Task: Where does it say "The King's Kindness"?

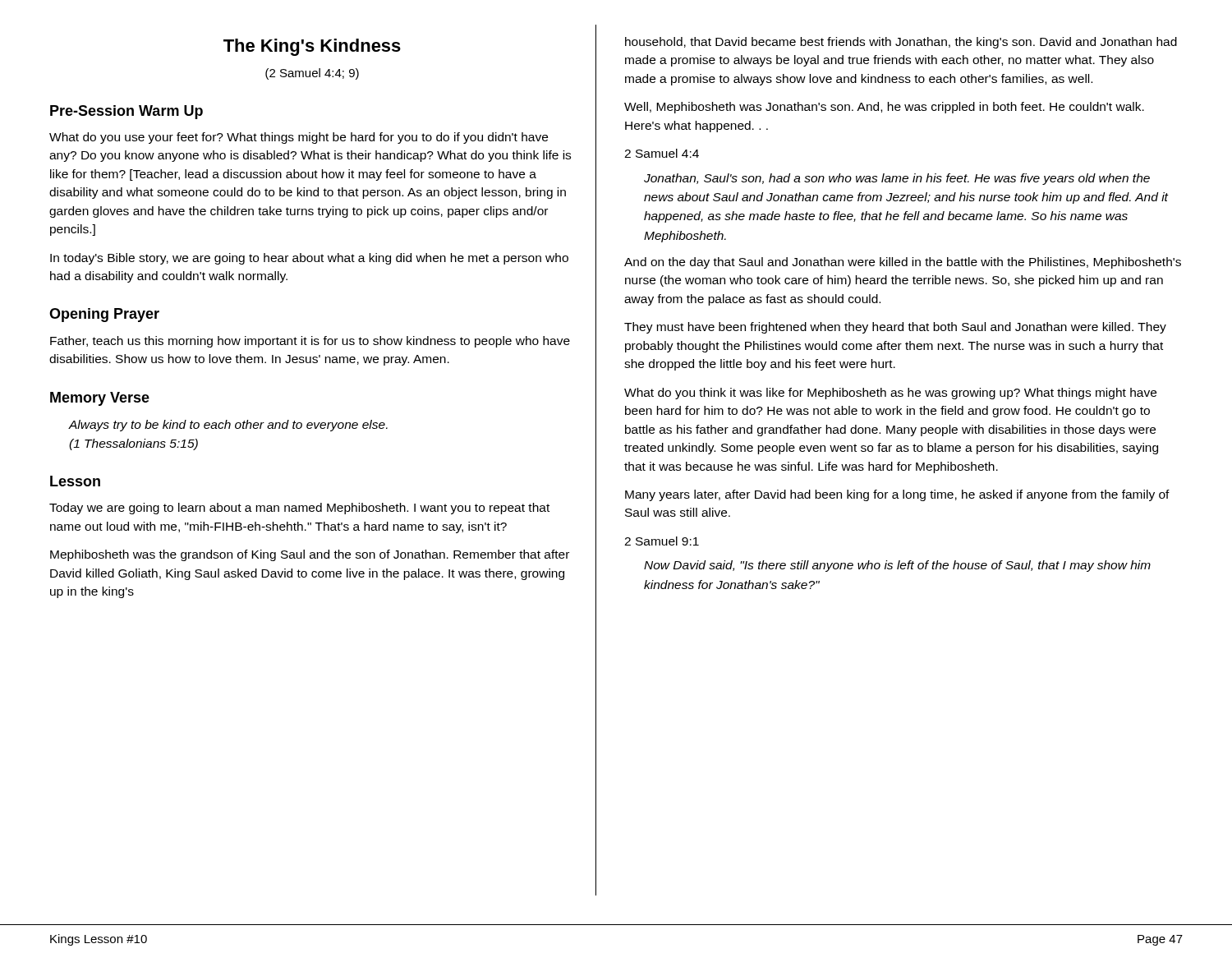Action: [312, 46]
